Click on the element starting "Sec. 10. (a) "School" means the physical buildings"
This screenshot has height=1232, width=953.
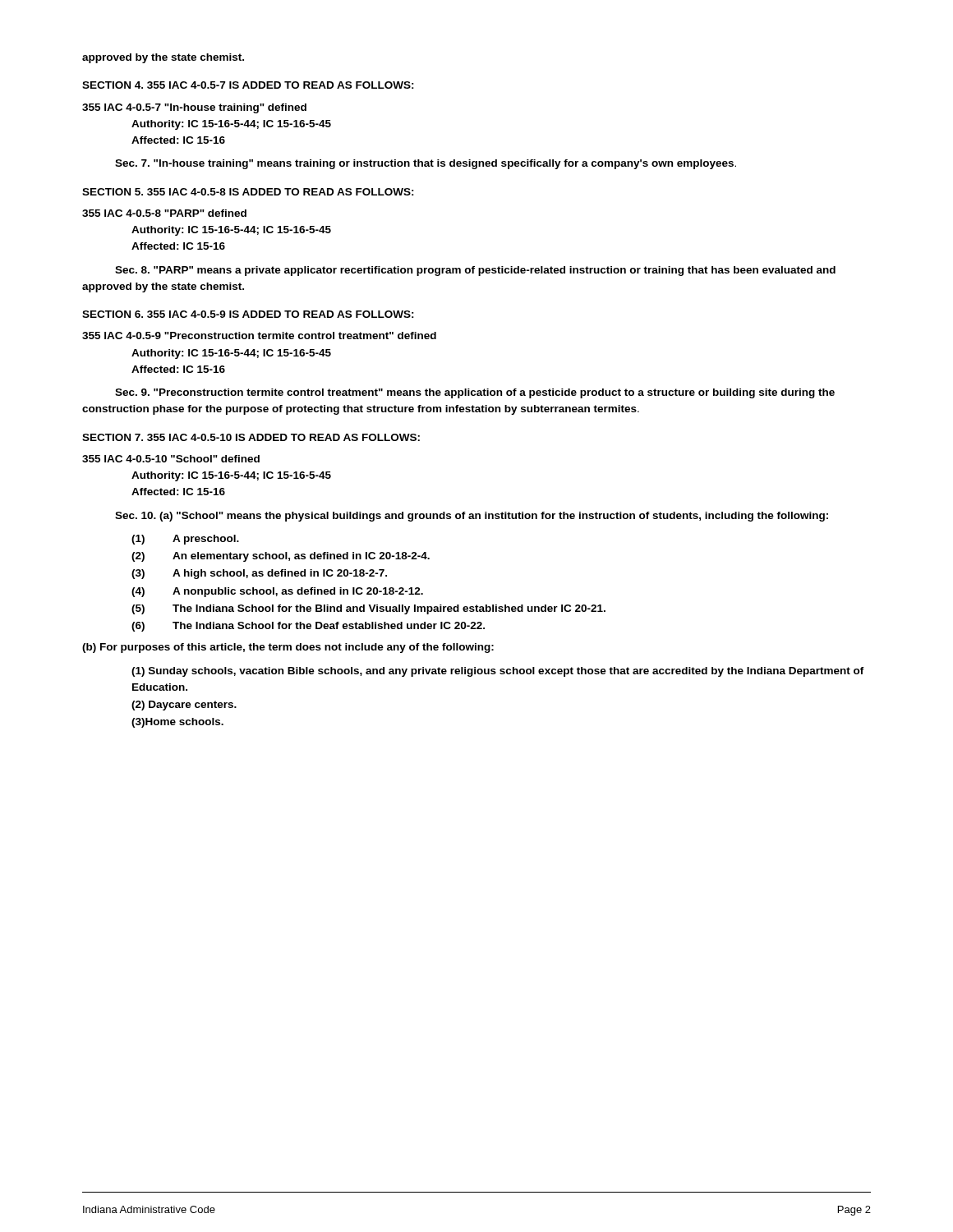click(472, 515)
